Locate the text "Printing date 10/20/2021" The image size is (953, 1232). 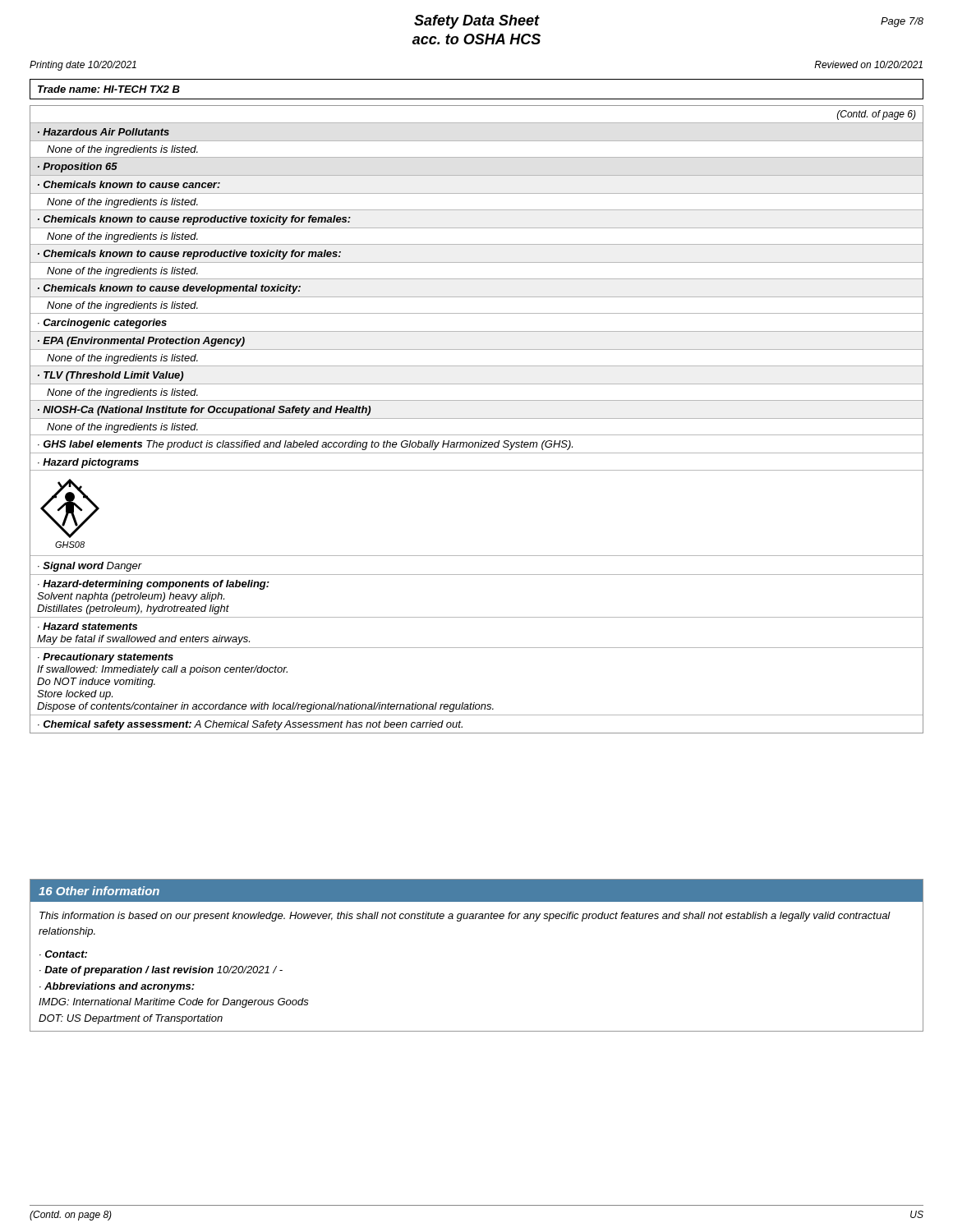click(x=83, y=65)
